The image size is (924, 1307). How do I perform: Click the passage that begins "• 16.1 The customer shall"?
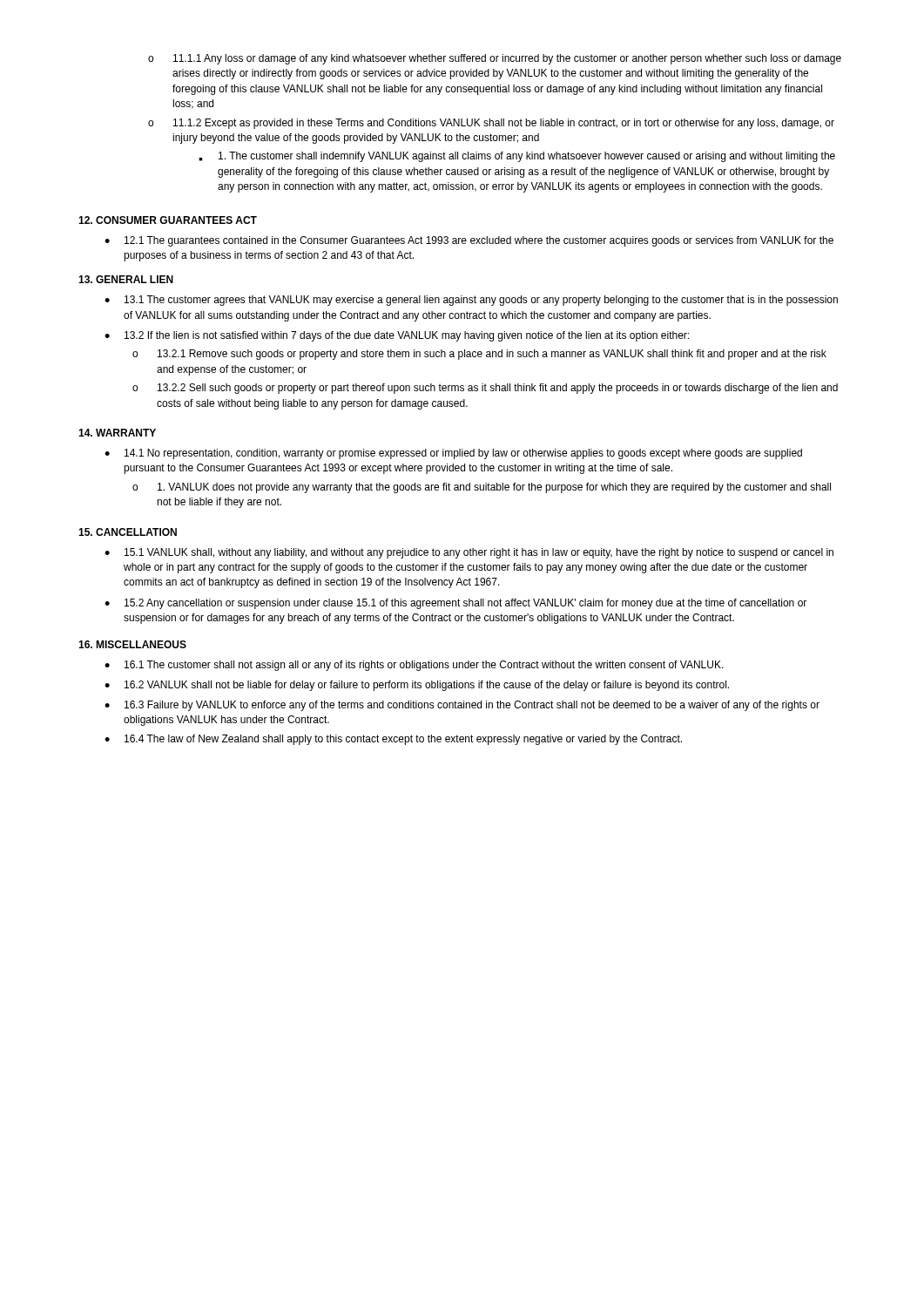tap(475, 665)
